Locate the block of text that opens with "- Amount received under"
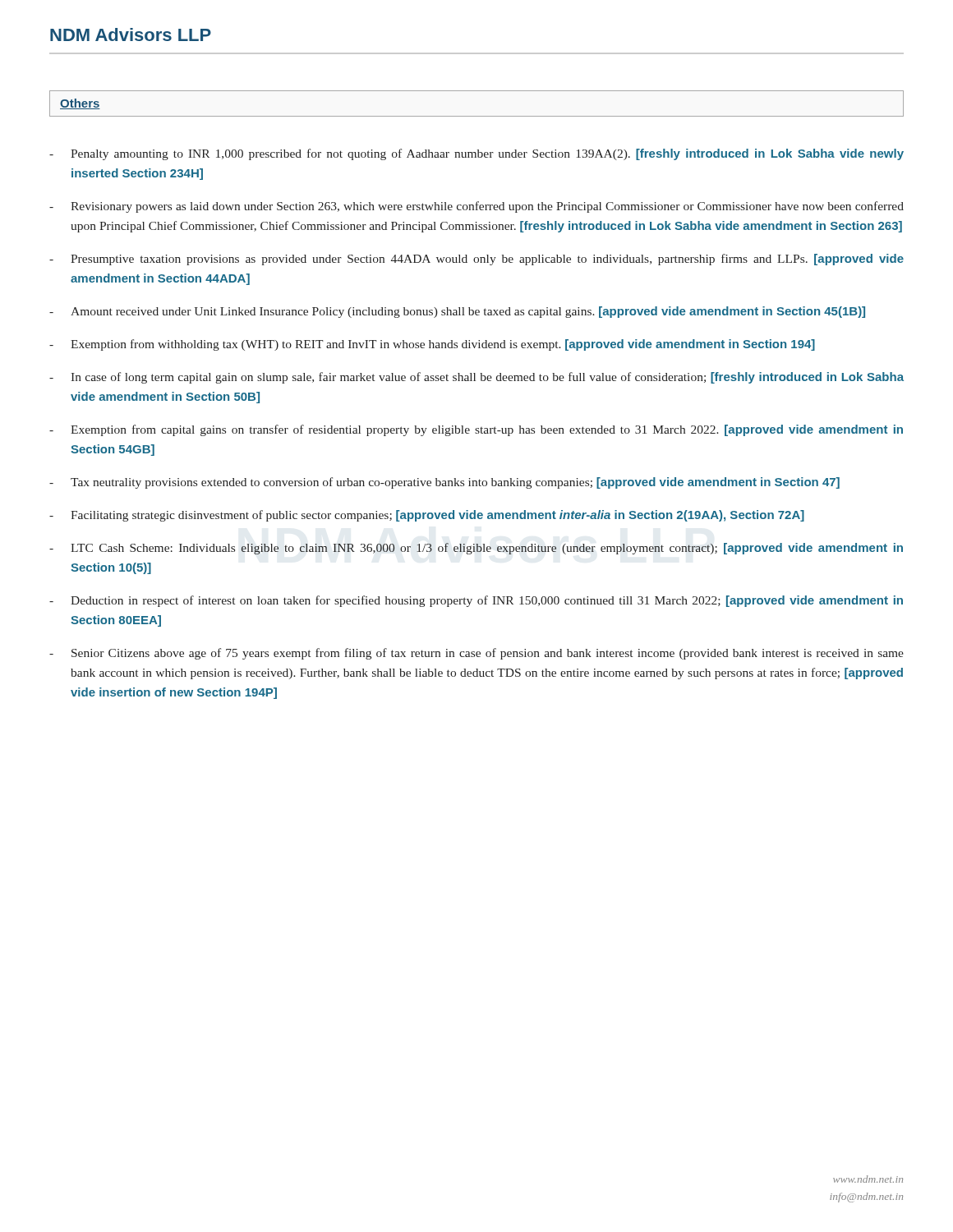This screenshot has width=953, height=1232. (x=476, y=311)
